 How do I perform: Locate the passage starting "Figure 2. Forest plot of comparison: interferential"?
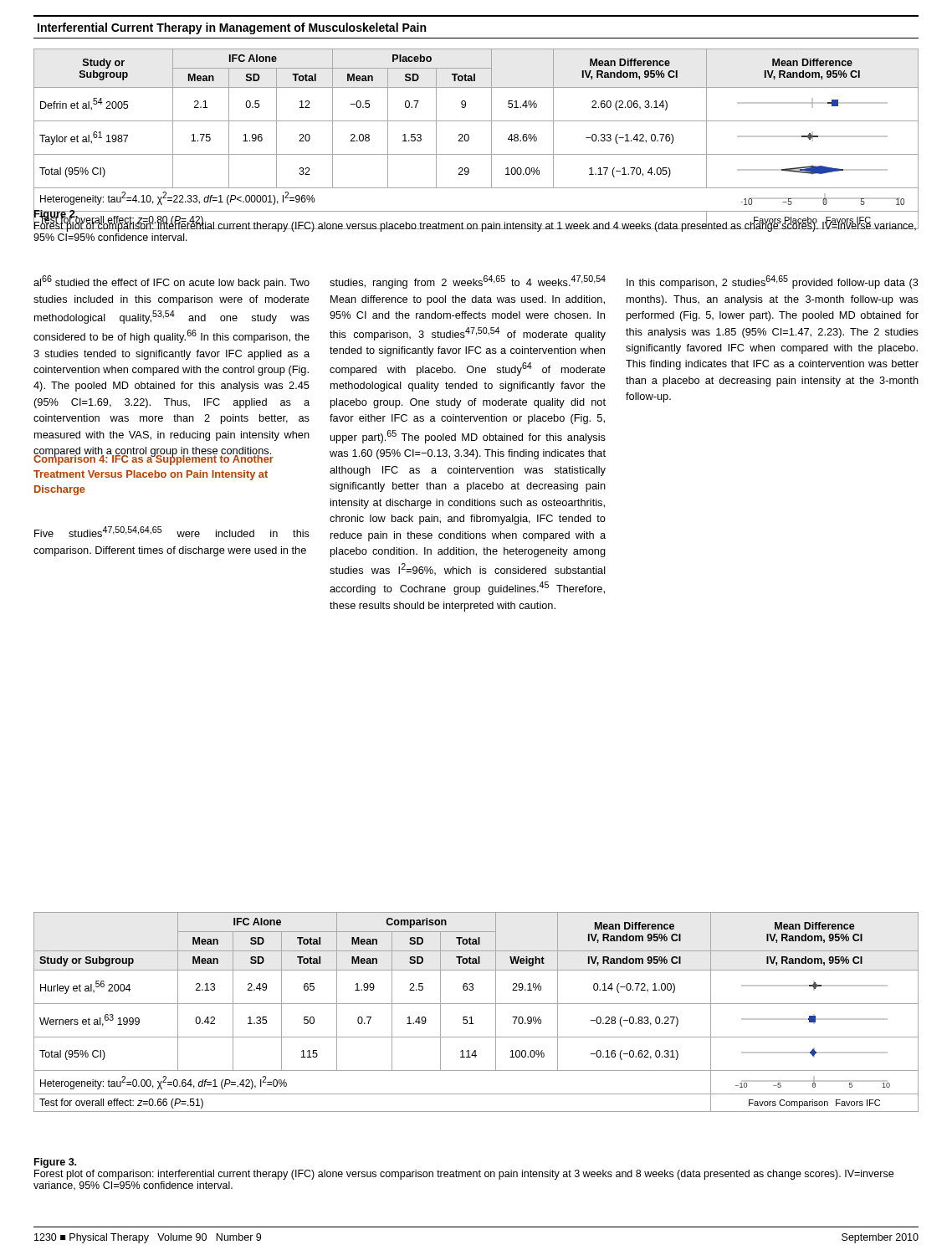[x=475, y=225]
